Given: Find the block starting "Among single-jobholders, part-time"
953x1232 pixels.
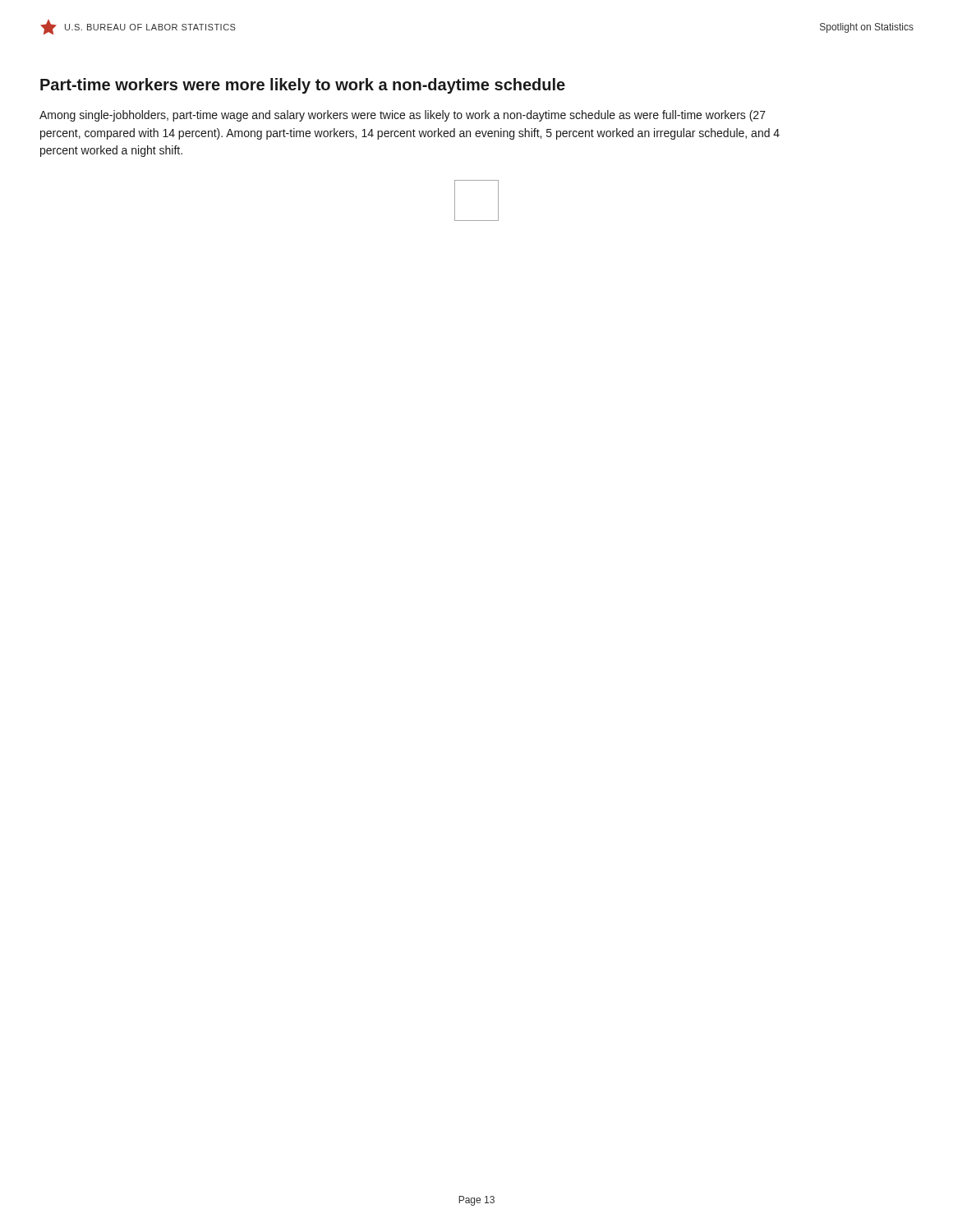Looking at the screenshot, I should click(x=410, y=133).
